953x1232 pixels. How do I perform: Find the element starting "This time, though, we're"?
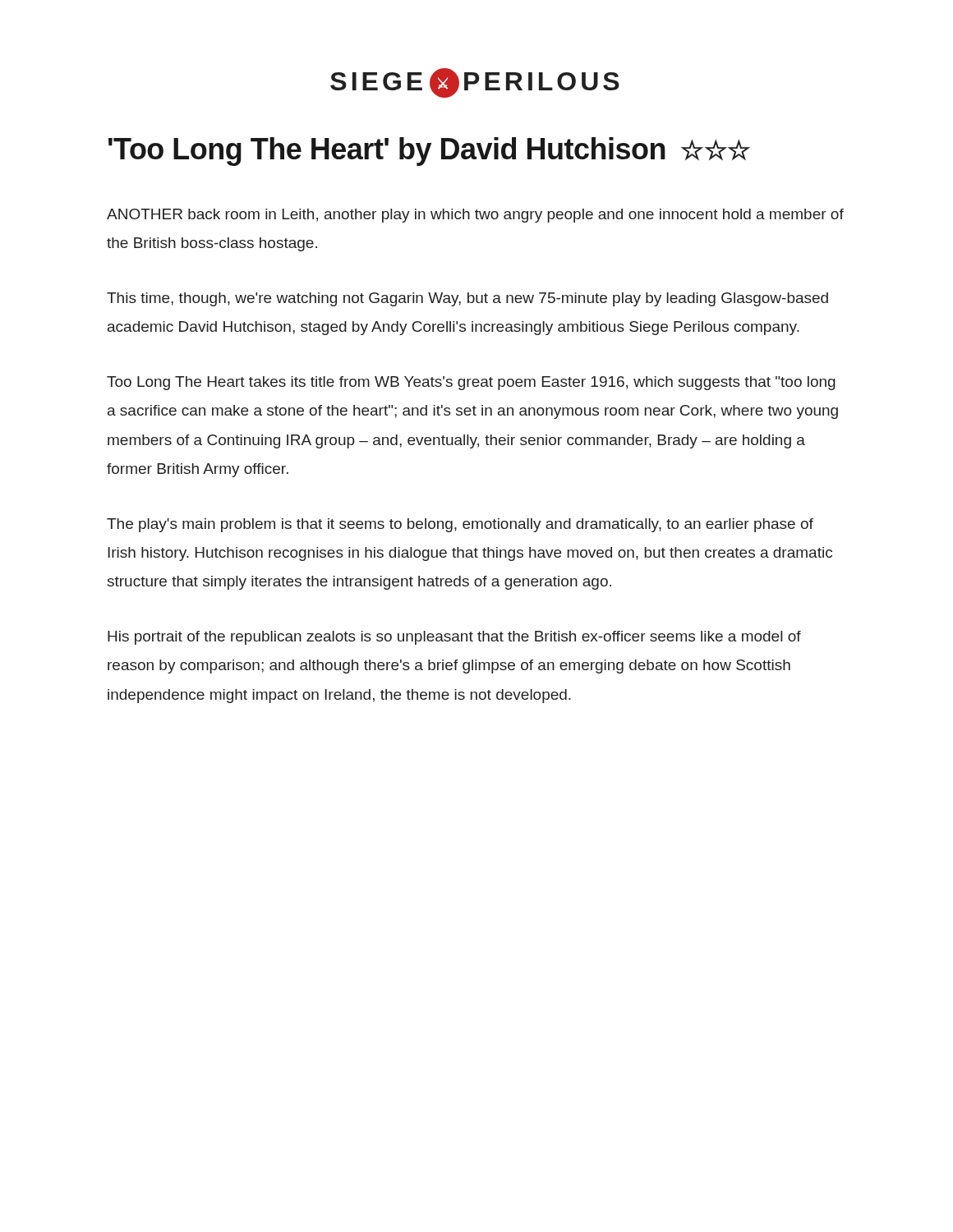click(x=468, y=312)
